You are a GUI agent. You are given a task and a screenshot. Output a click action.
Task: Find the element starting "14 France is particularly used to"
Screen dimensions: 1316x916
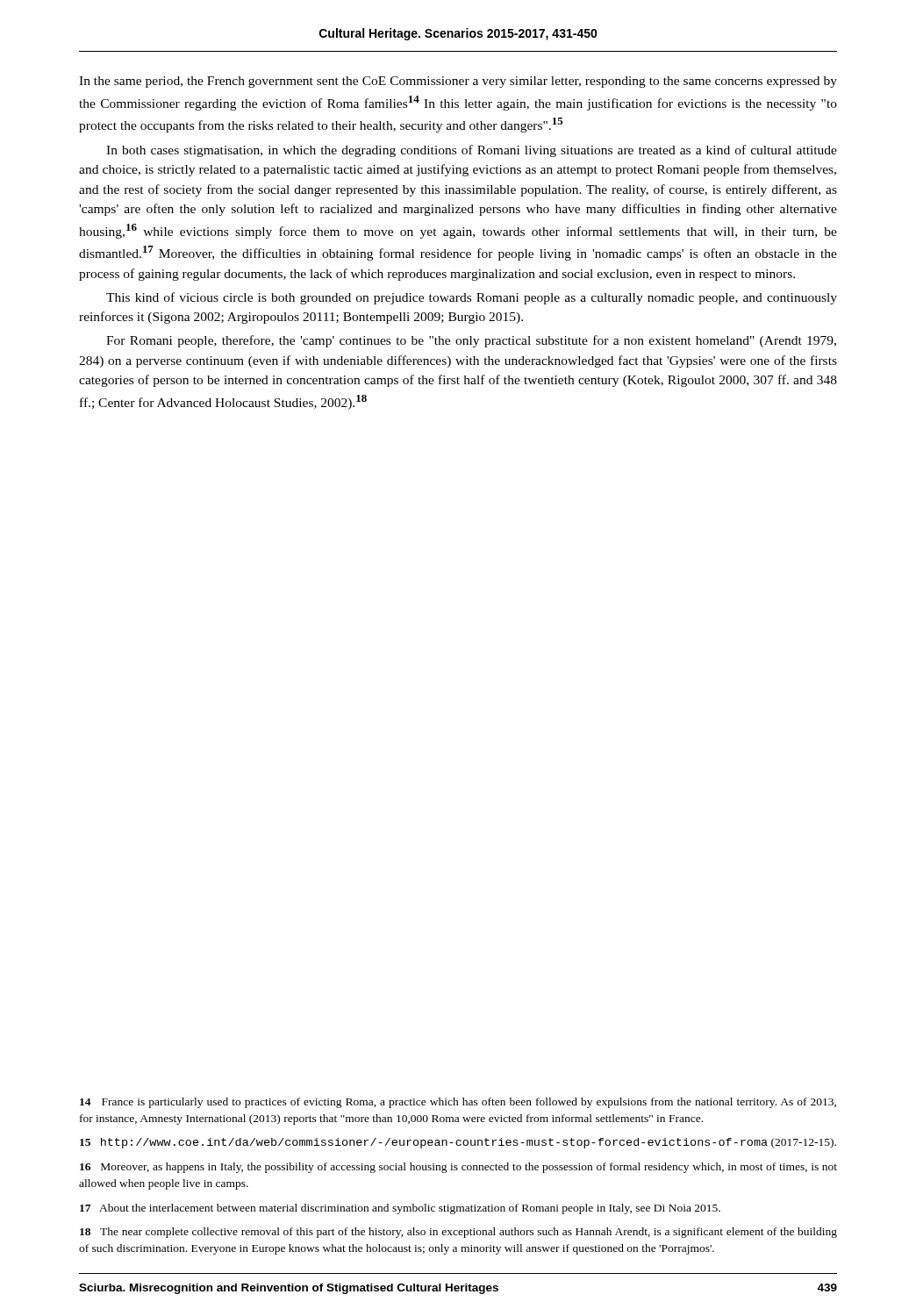point(458,1110)
